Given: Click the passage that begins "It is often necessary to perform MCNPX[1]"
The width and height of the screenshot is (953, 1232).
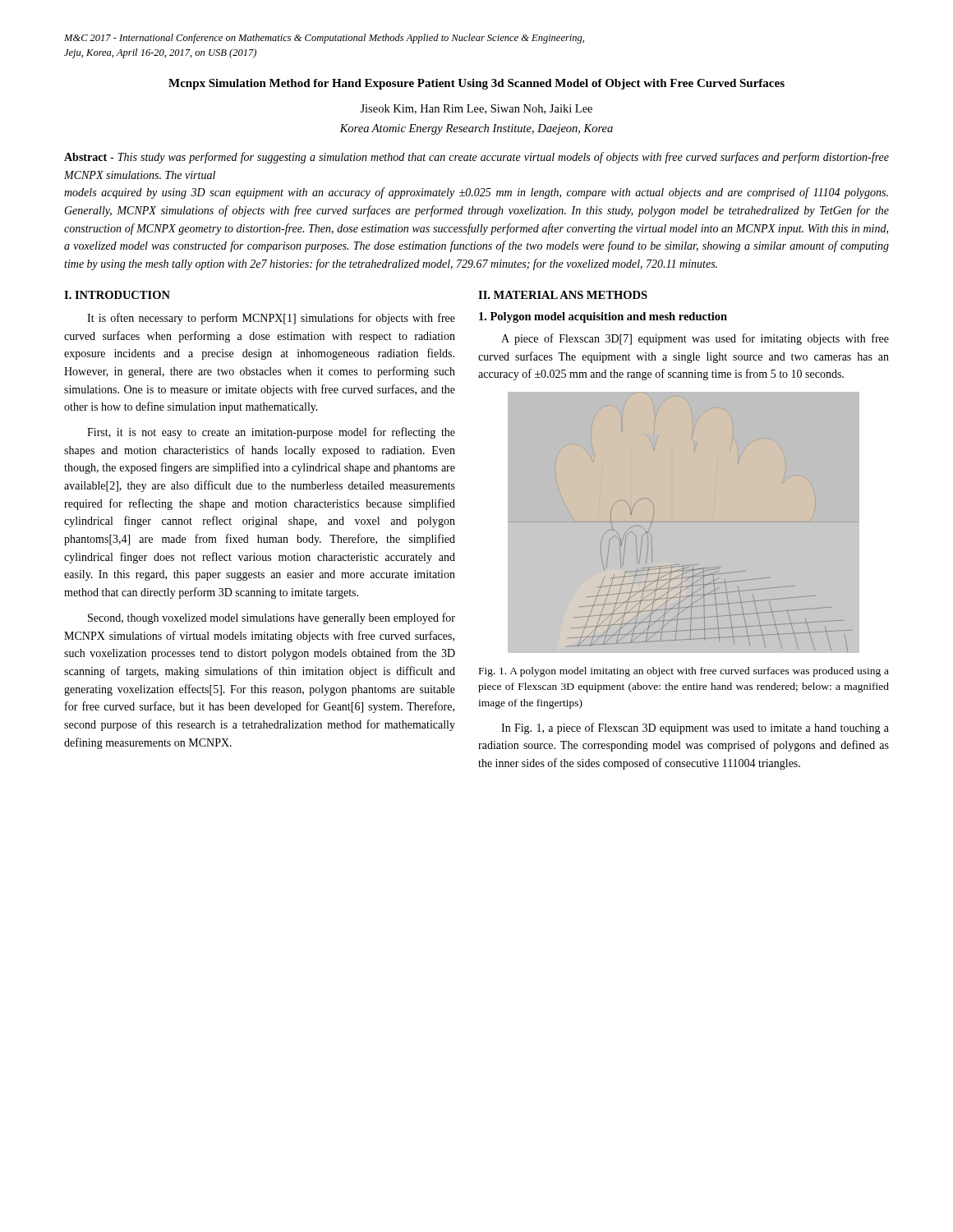Looking at the screenshot, I should (x=260, y=363).
